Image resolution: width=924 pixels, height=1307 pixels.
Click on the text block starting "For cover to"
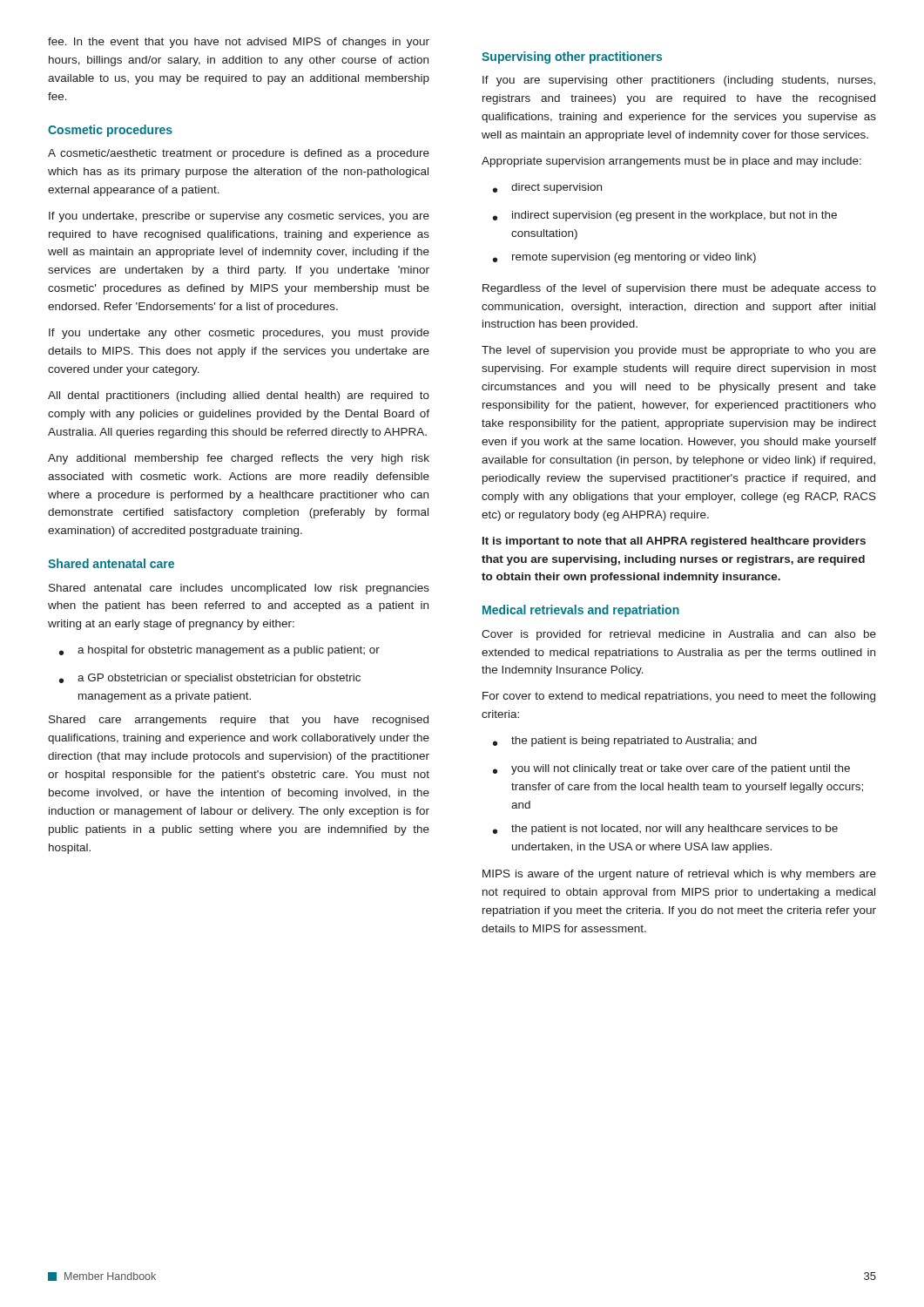(x=679, y=705)
